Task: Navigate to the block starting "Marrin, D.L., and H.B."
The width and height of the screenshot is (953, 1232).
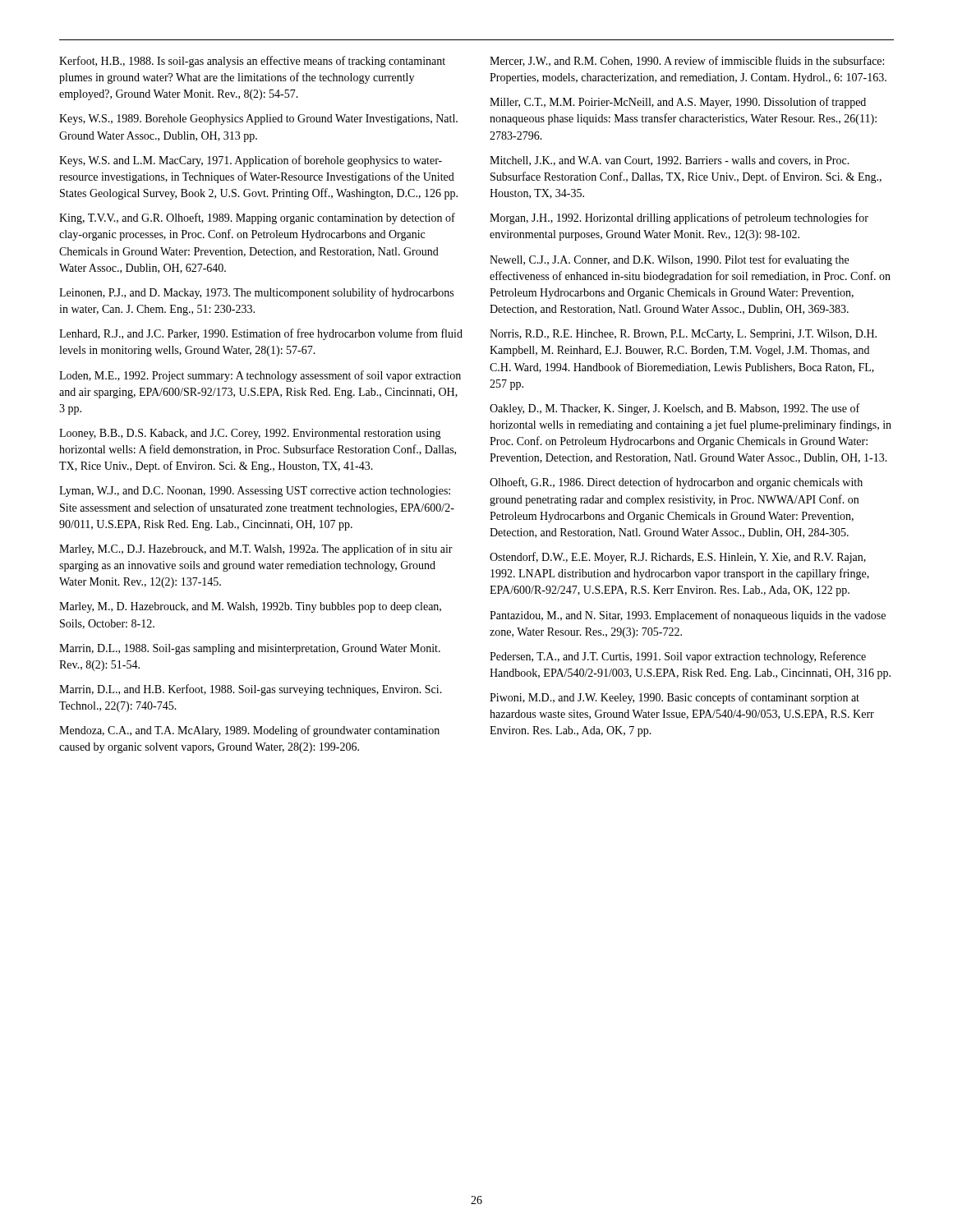Action: click(251, 698)
